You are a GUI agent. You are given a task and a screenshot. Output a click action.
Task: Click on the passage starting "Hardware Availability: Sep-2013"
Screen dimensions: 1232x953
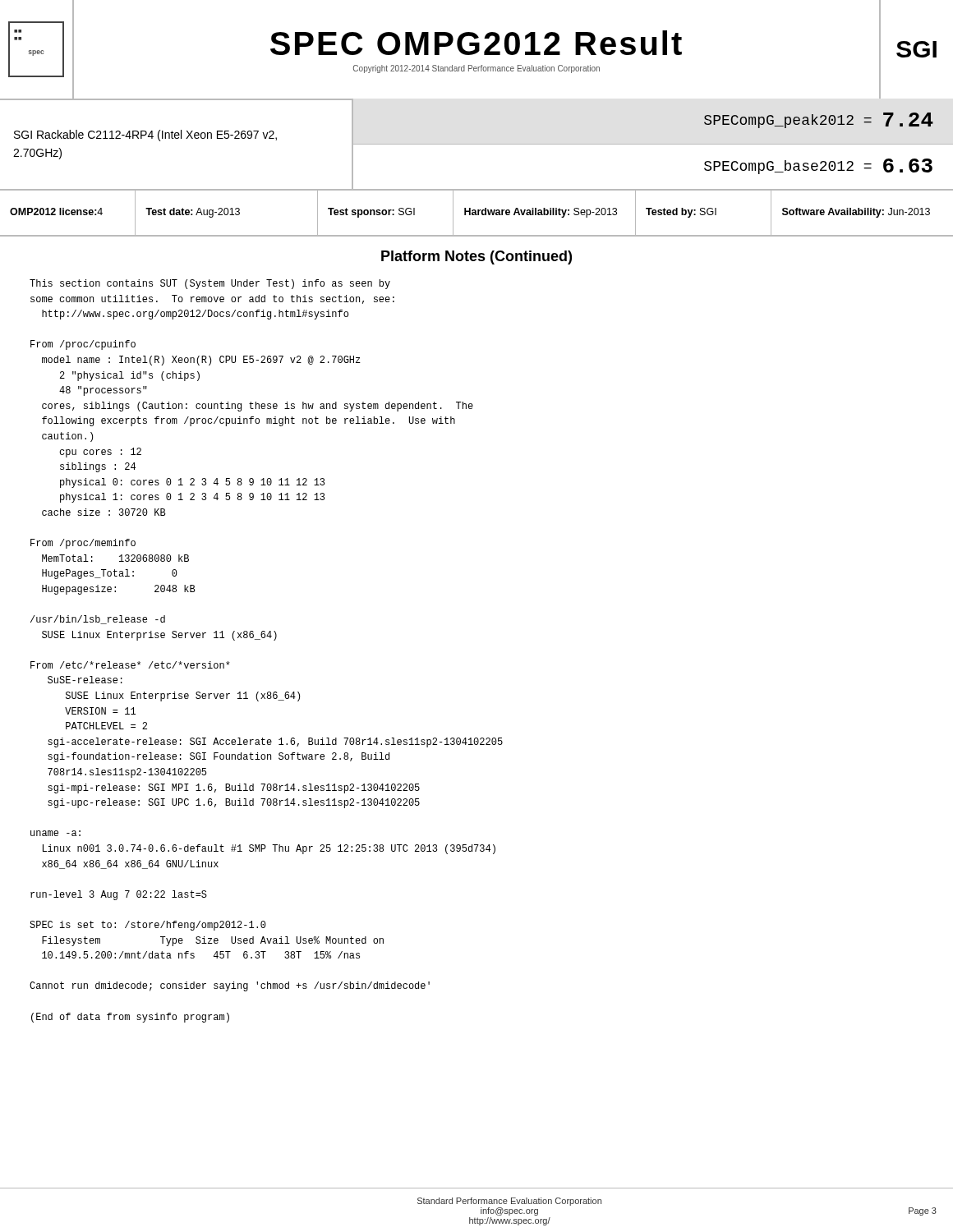tap(544, 212)
